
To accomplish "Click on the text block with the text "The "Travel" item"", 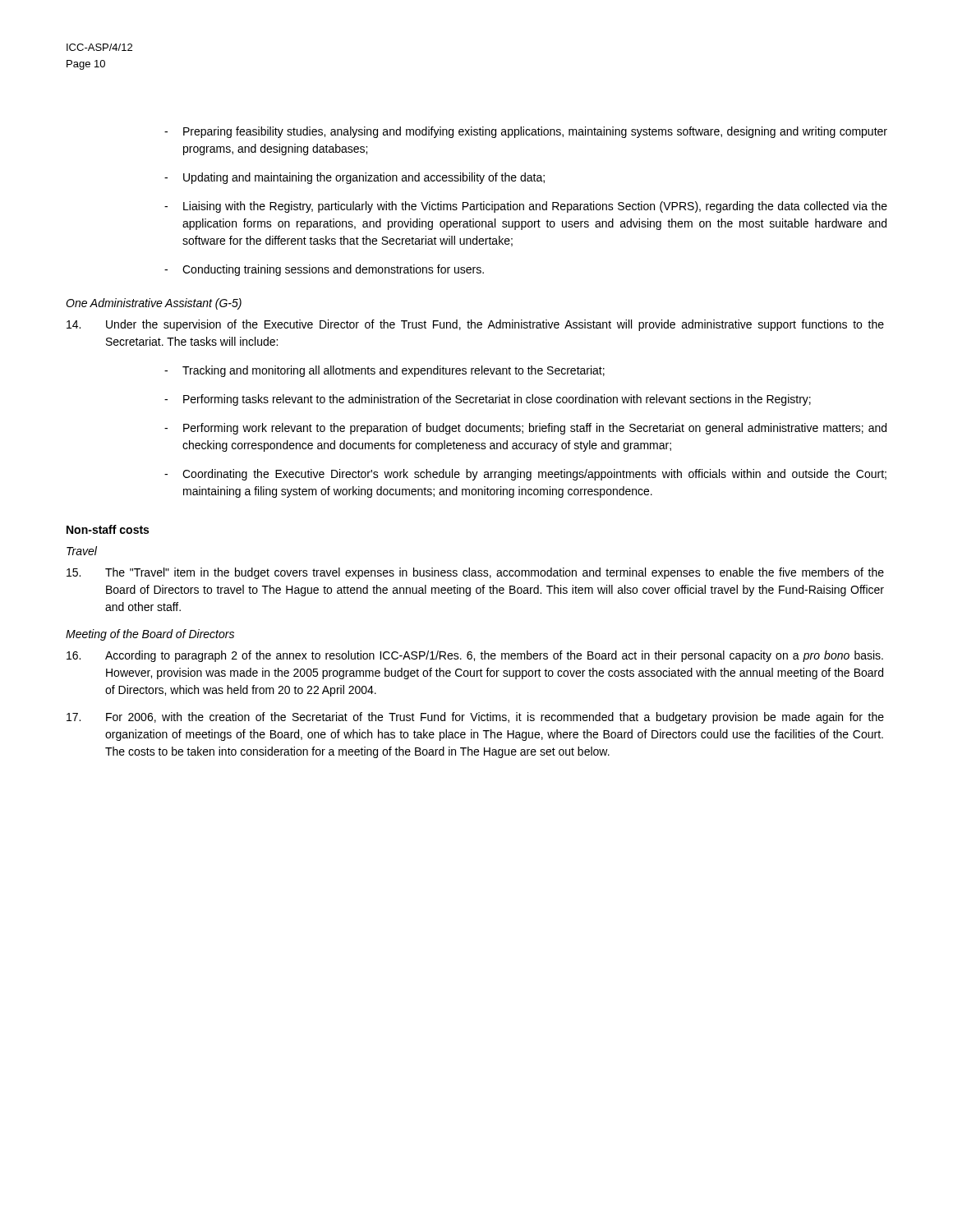I will coord(475,590).
